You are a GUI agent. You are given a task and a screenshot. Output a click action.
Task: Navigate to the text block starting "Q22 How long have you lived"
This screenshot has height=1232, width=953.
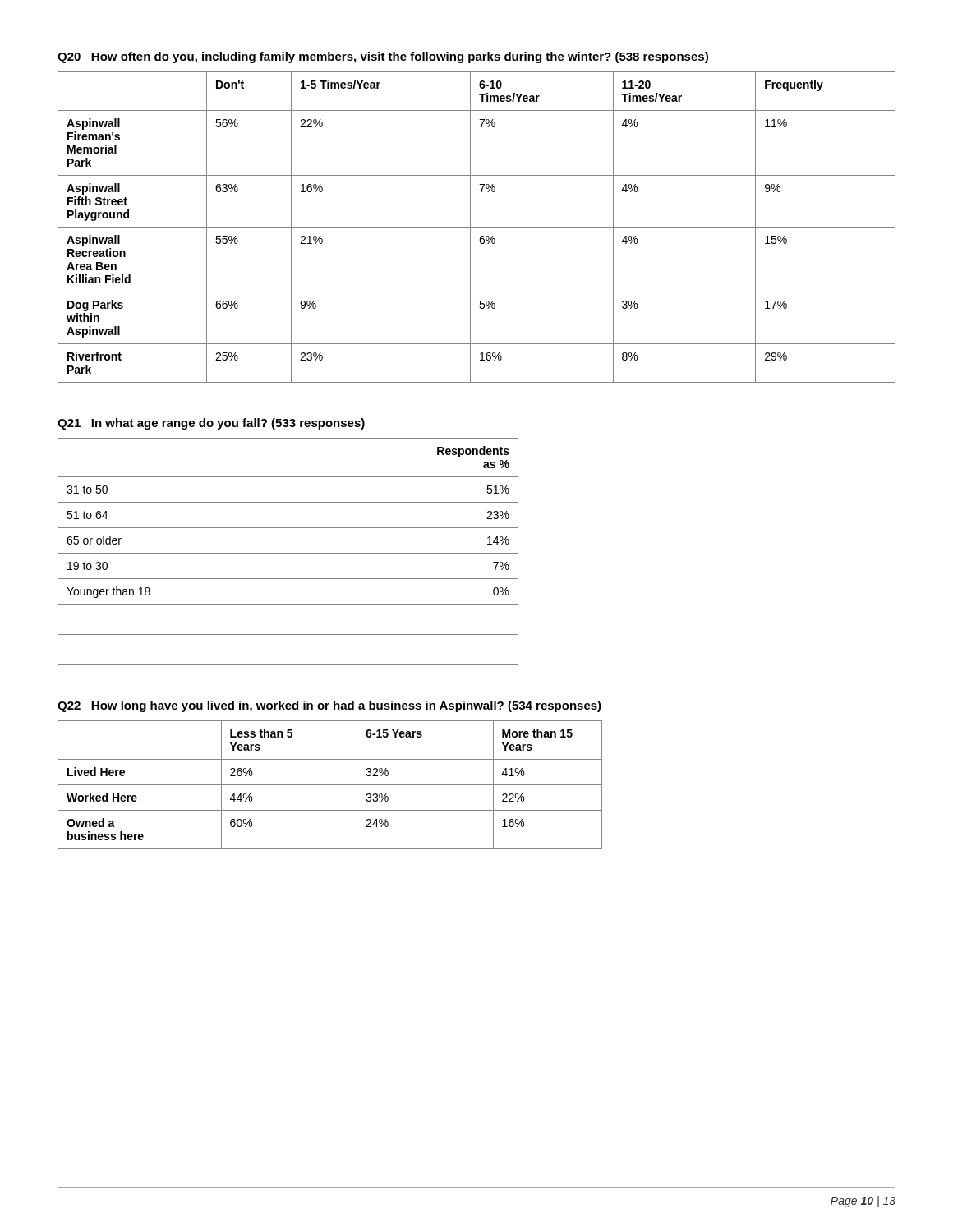coord(329,705)
